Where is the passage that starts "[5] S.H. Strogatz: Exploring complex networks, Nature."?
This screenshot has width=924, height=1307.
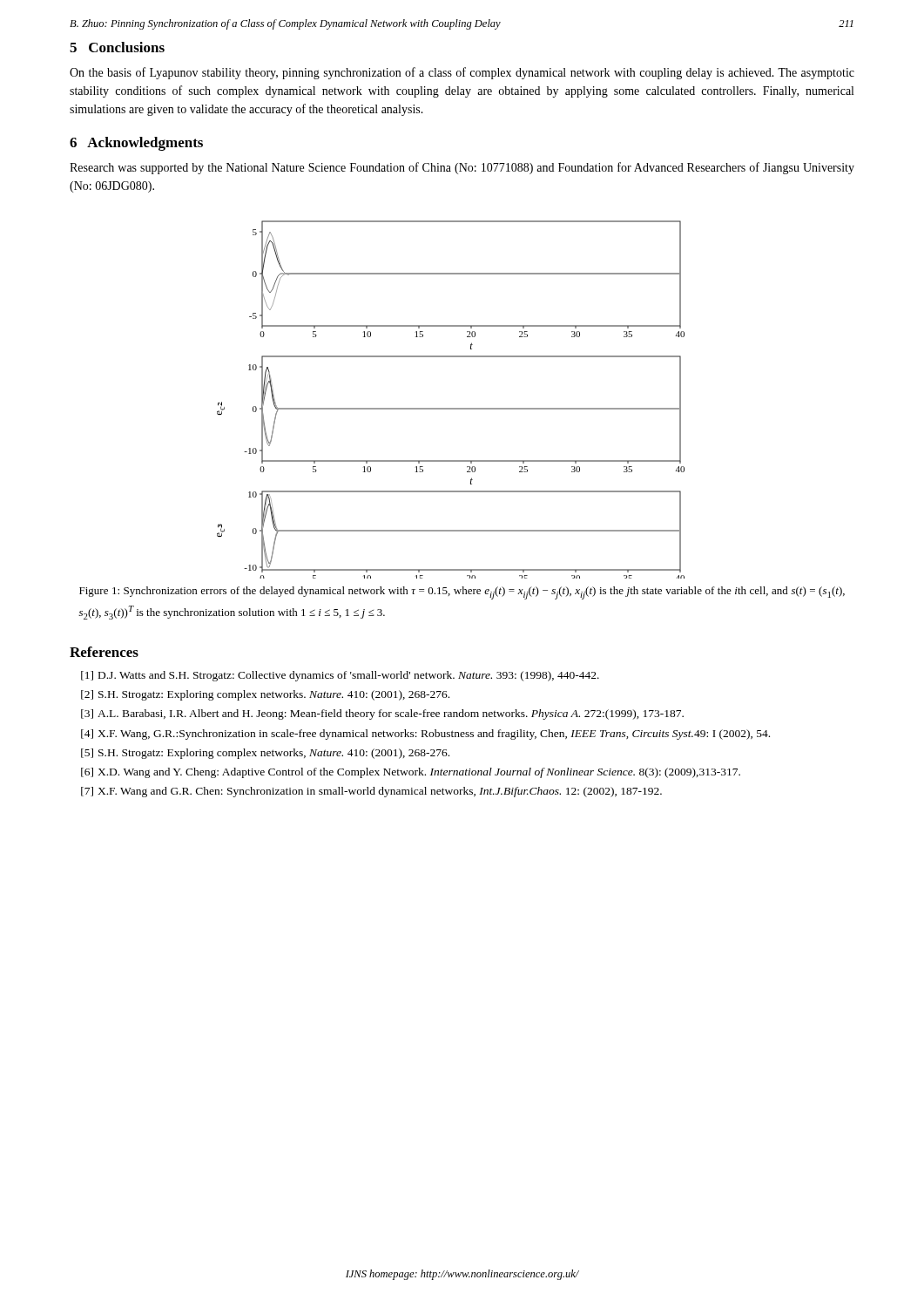pyautogui.click(x=265, y=754)
